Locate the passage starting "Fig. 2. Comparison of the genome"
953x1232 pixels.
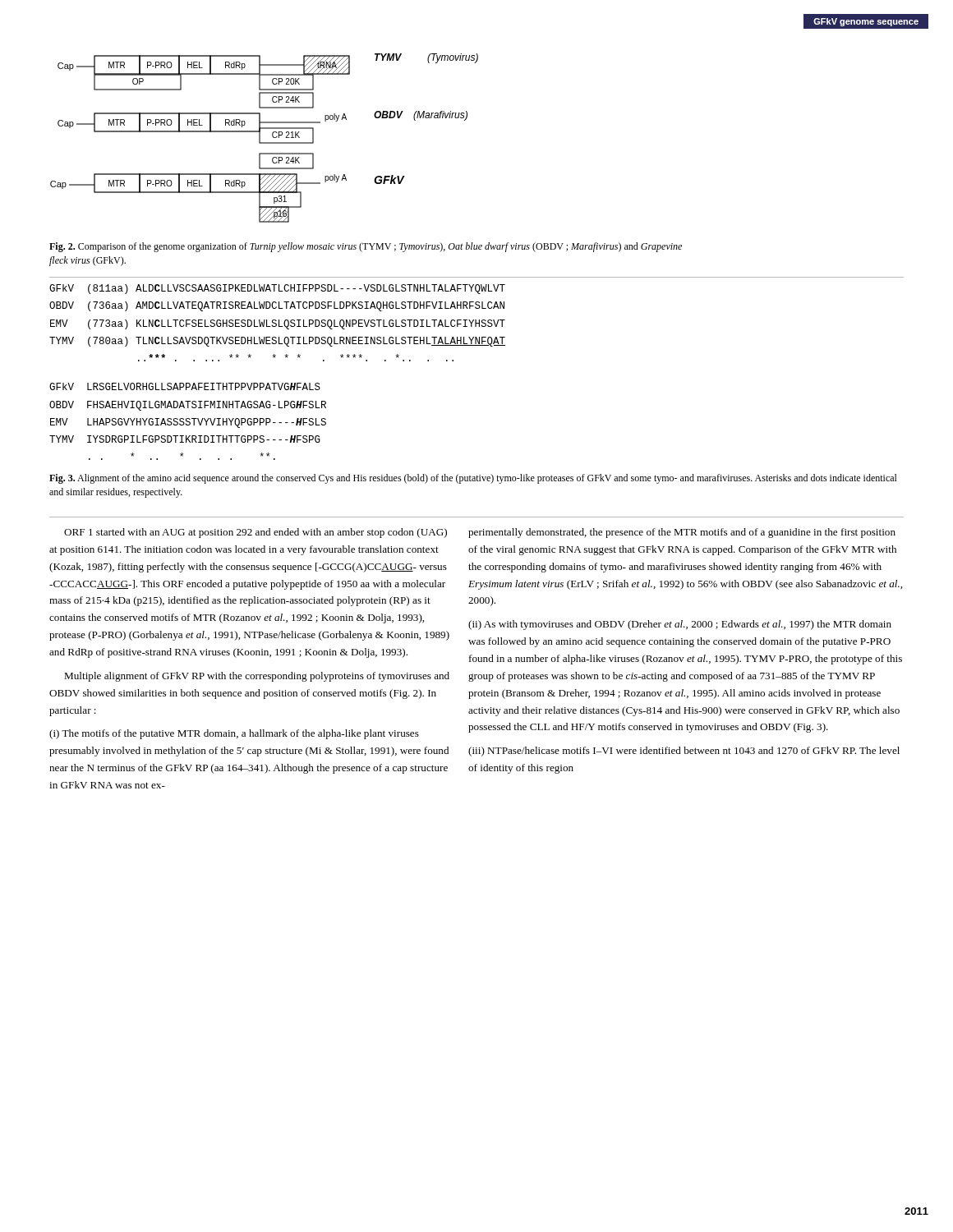pos(366,254)
